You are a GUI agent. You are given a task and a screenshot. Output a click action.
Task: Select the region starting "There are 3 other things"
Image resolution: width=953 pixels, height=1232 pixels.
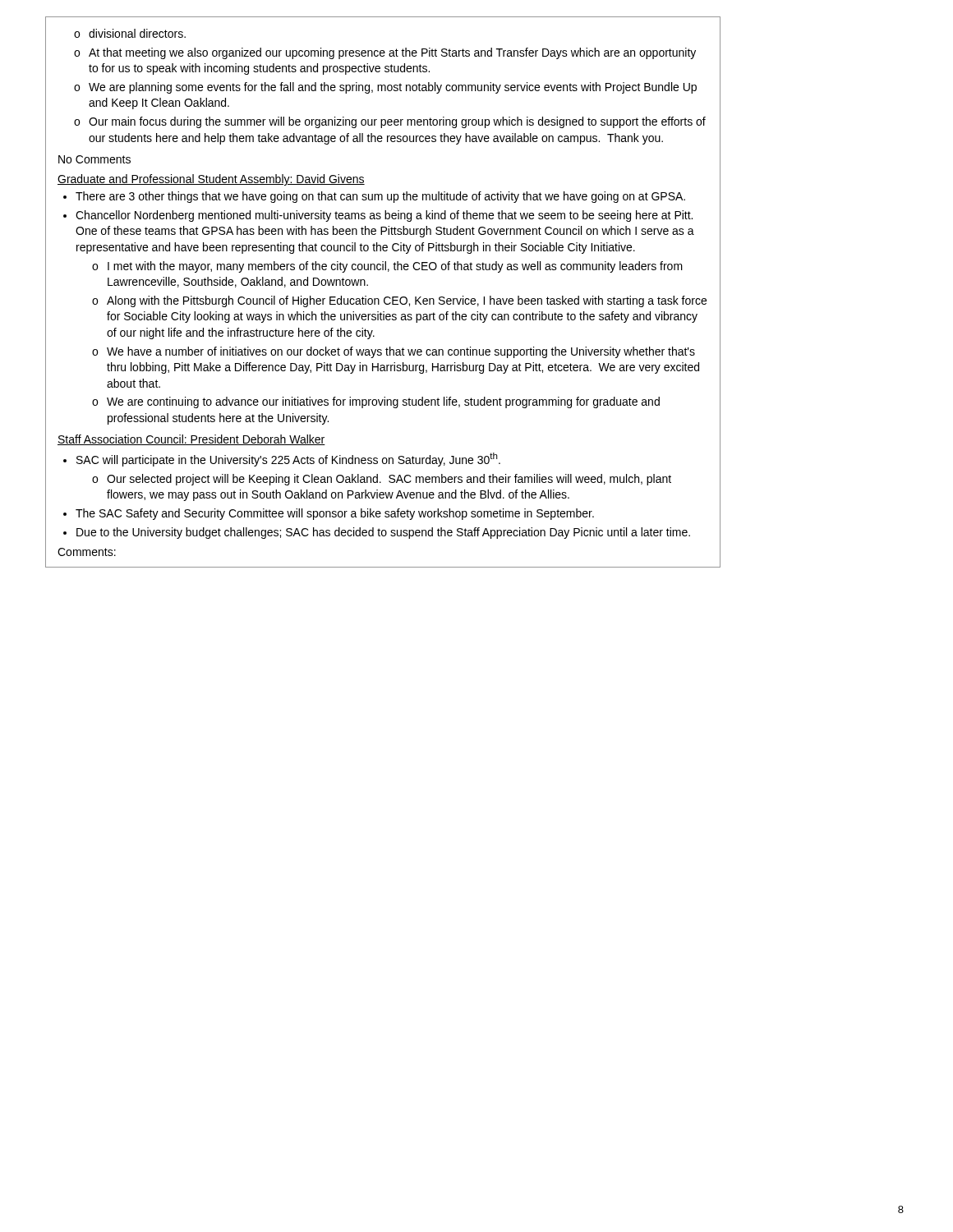click(383, 308)
